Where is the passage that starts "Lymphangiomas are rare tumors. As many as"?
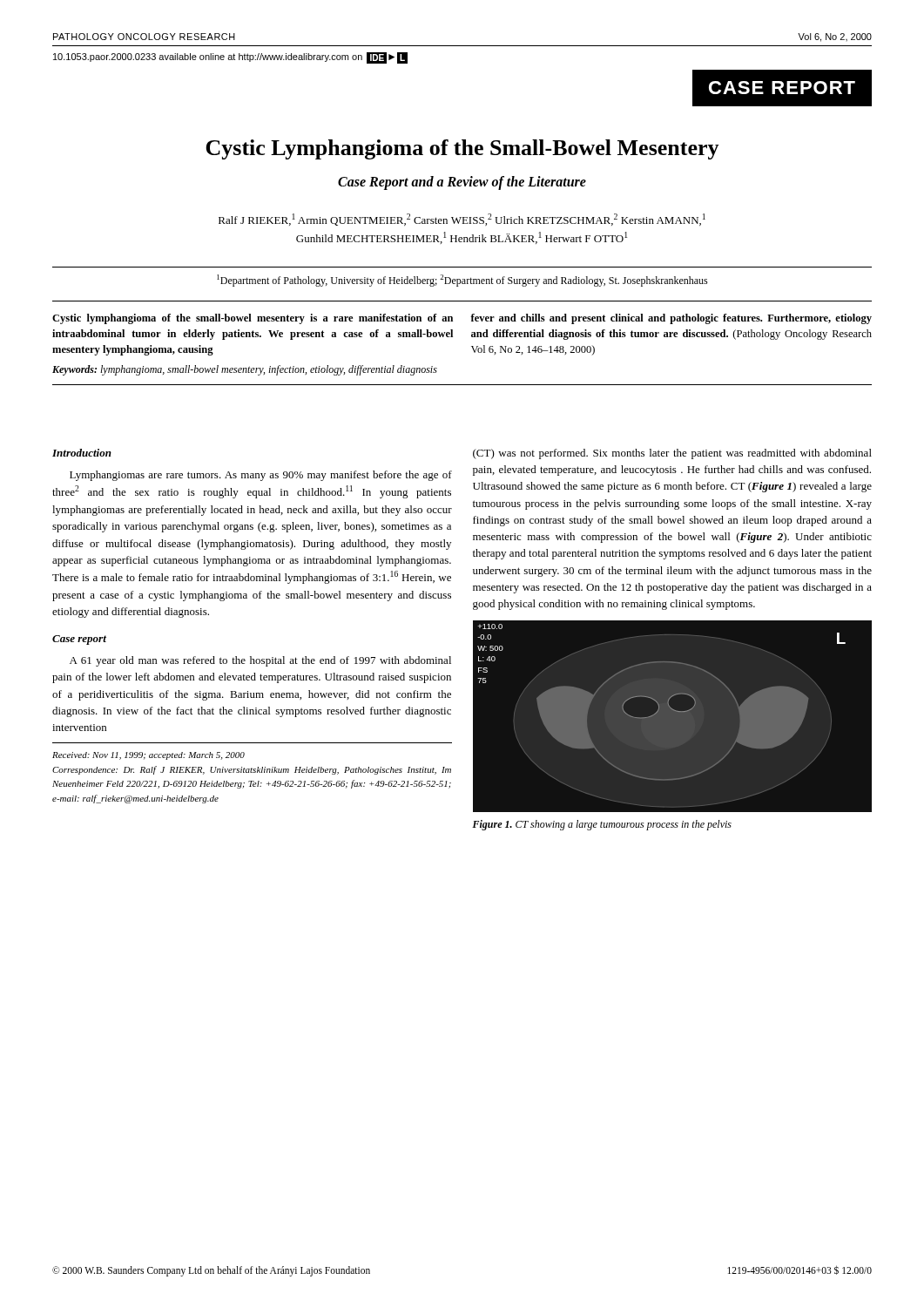 point(252,543)
